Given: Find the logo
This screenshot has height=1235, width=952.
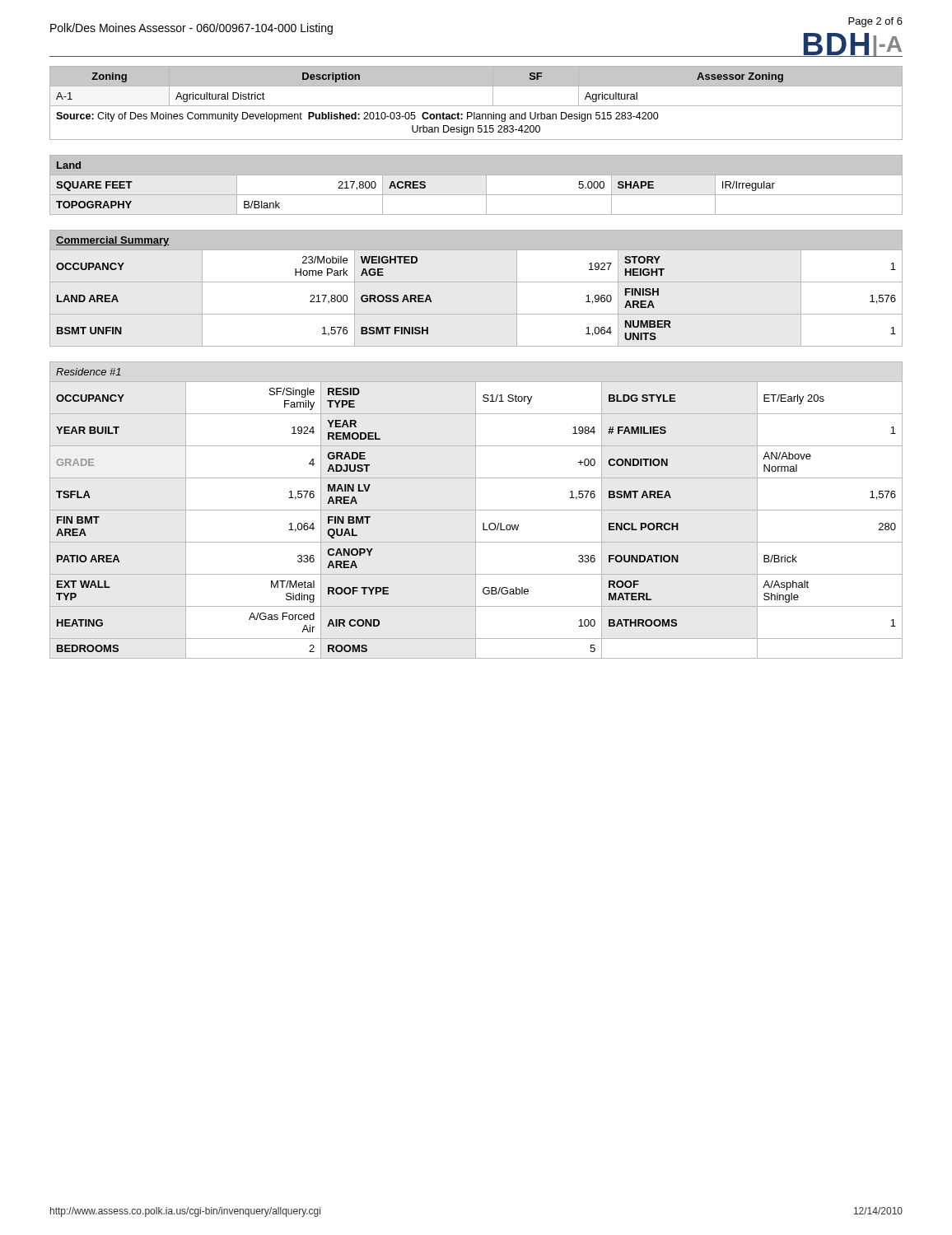Looking at the screenshot, I should coord(852,44).
